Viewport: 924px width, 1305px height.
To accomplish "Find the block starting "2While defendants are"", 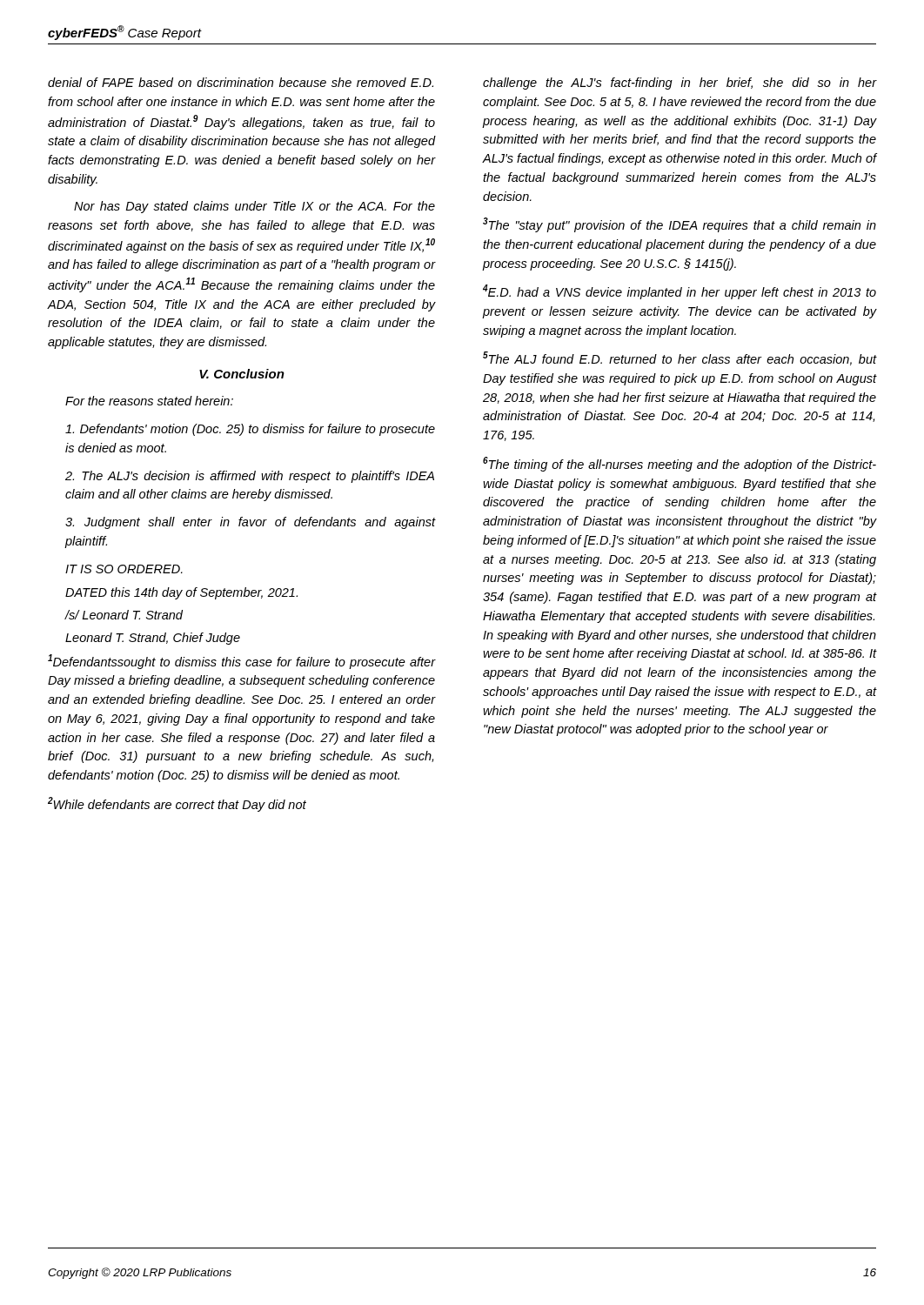I will pyautogui.click(x=241, y=804).
